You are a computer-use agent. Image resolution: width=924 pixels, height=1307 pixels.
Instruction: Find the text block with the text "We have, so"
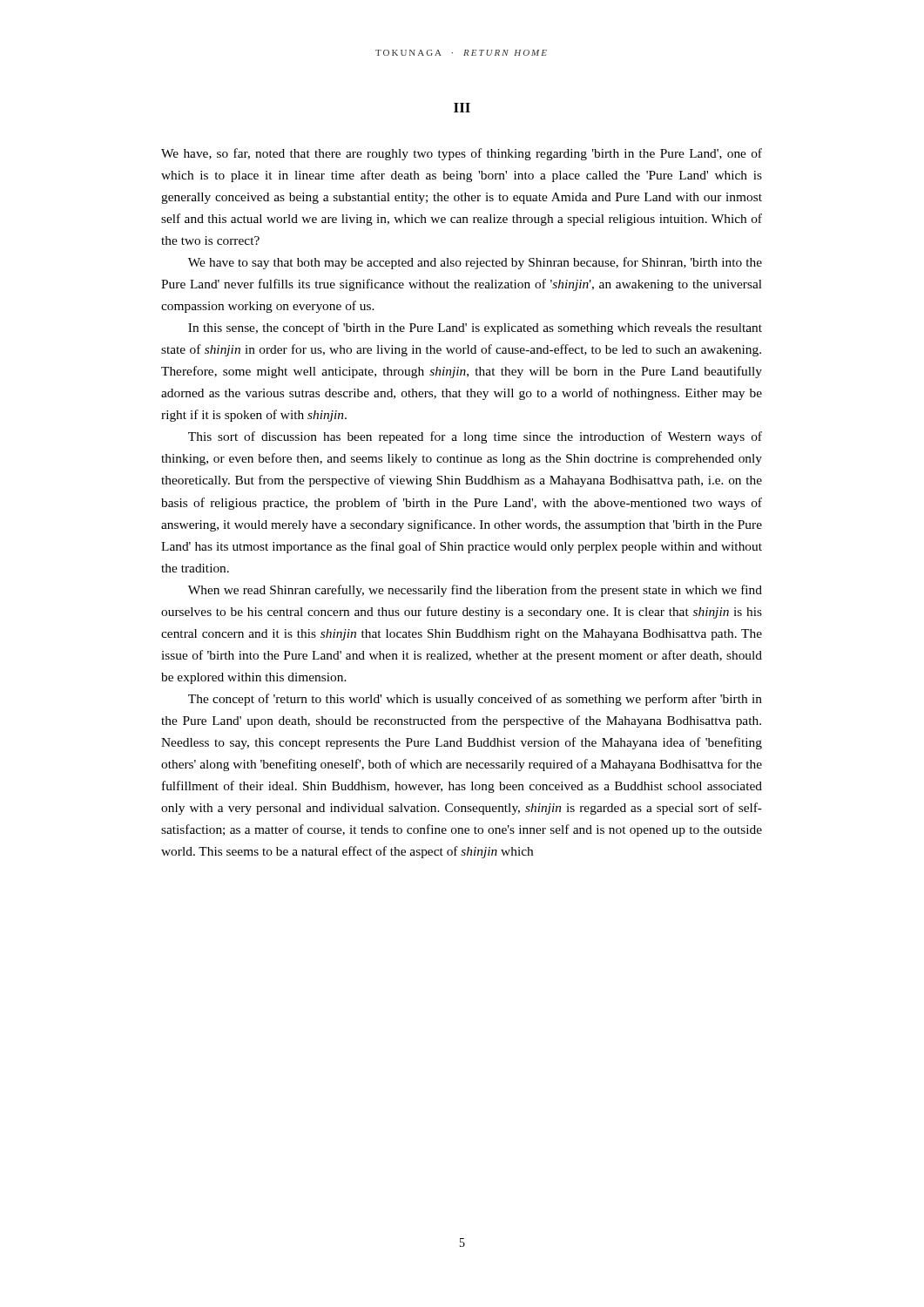point(462,502)
